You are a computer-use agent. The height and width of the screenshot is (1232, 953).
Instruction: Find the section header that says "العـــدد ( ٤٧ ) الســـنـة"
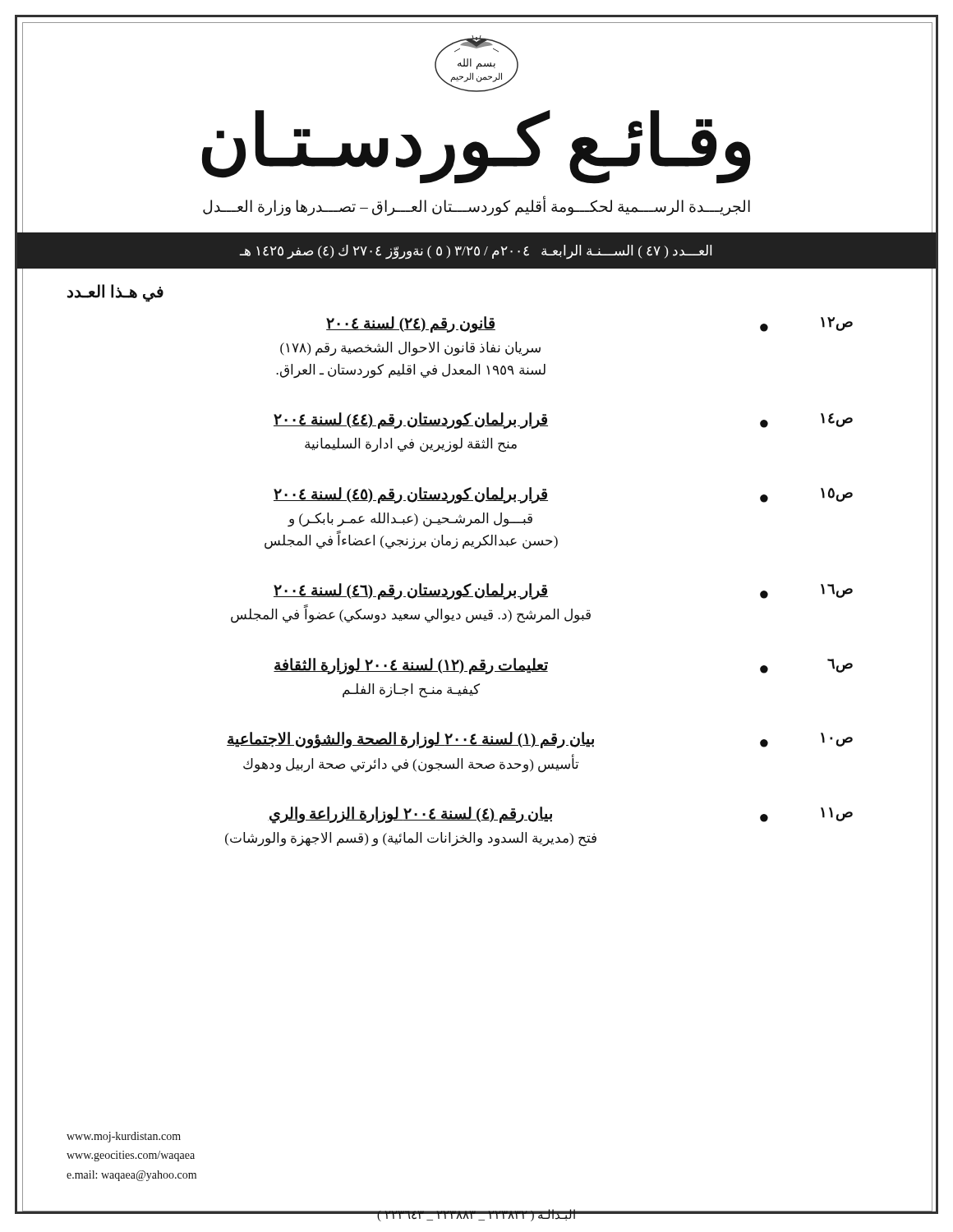point(476,251)
